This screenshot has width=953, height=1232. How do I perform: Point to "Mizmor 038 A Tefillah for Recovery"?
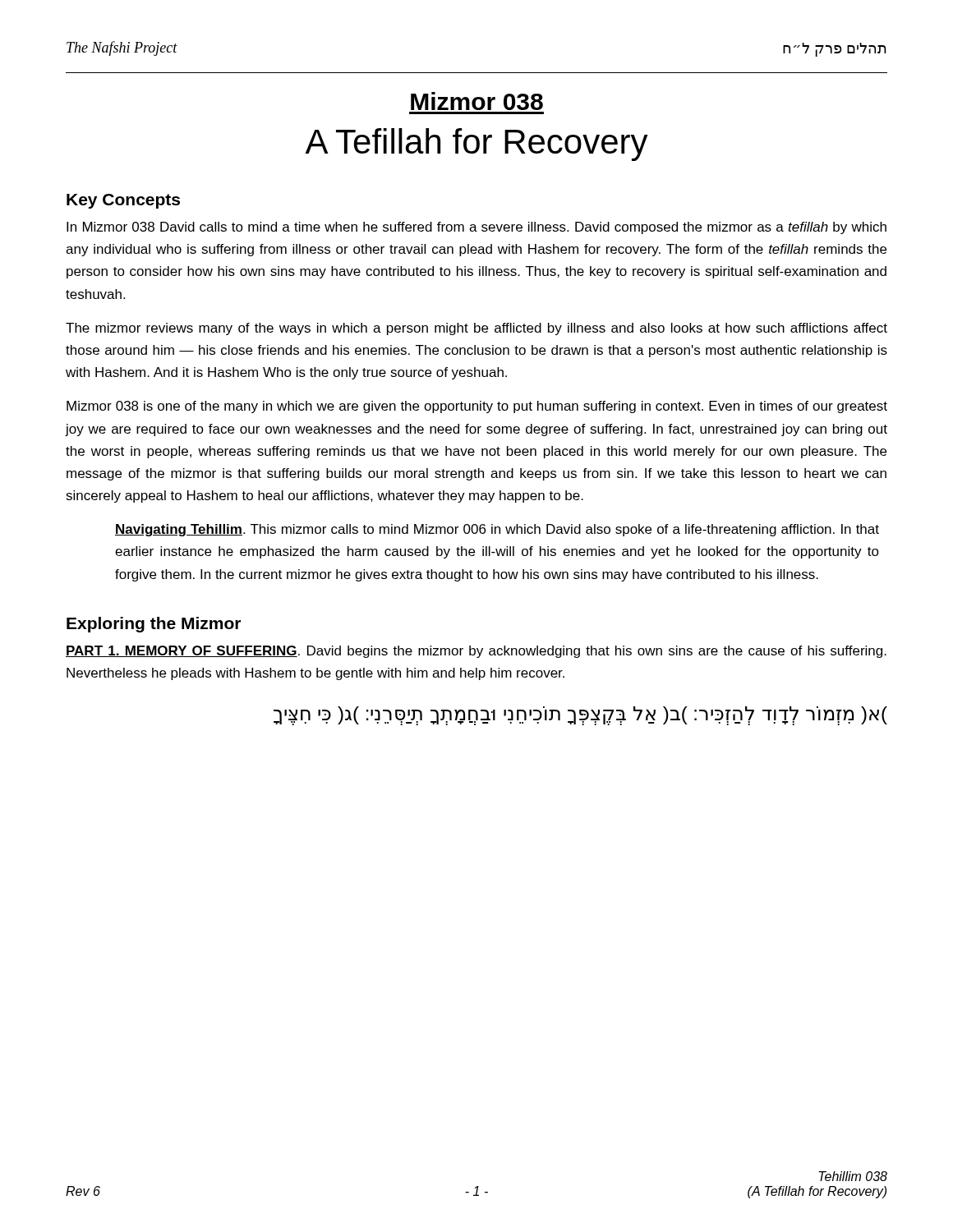476,125
